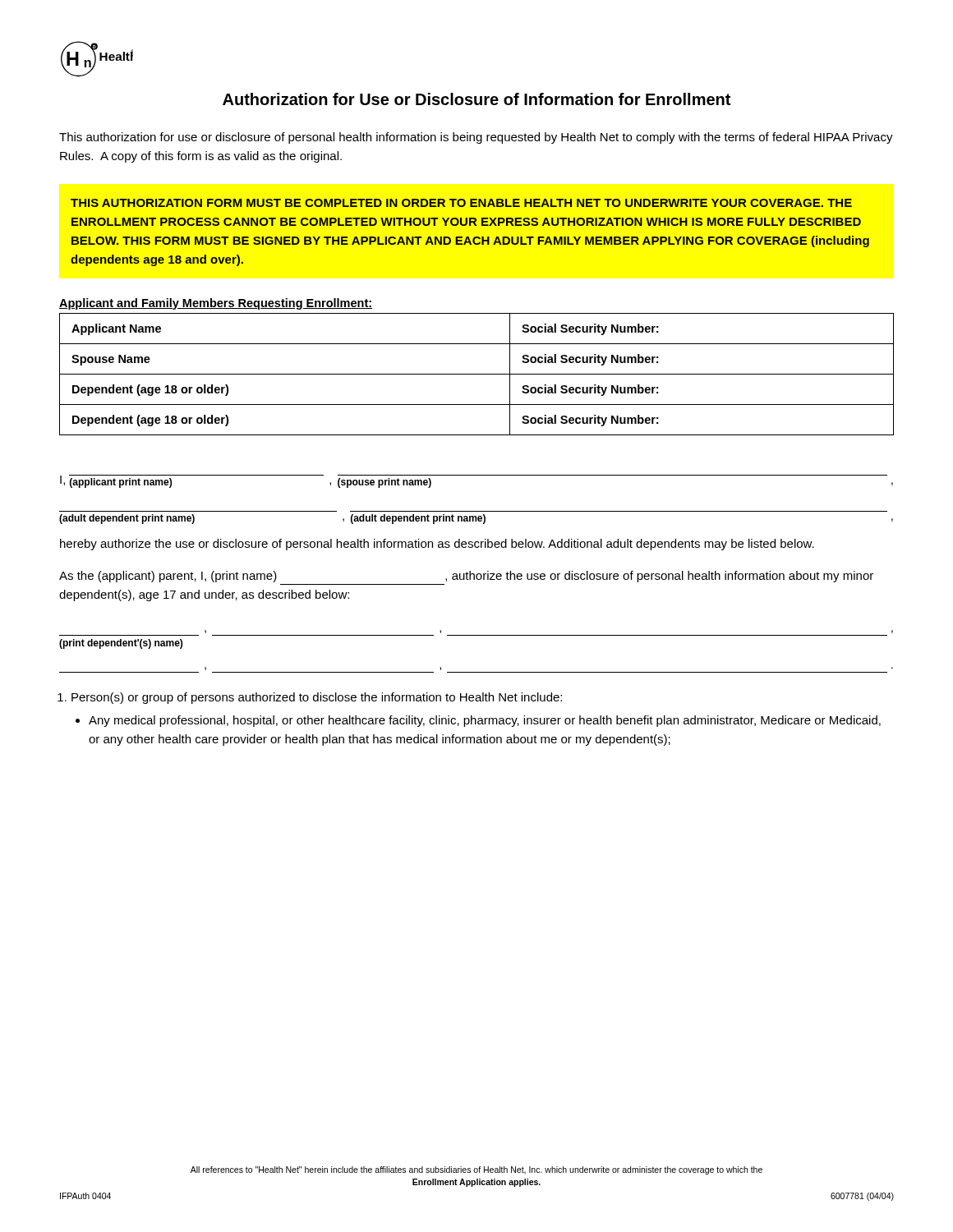The height and width of the screenshot is (1232, 953).
Task: Point to the region starting "Authorization for Use or Disclosure of"
Action: coord(476,99)
